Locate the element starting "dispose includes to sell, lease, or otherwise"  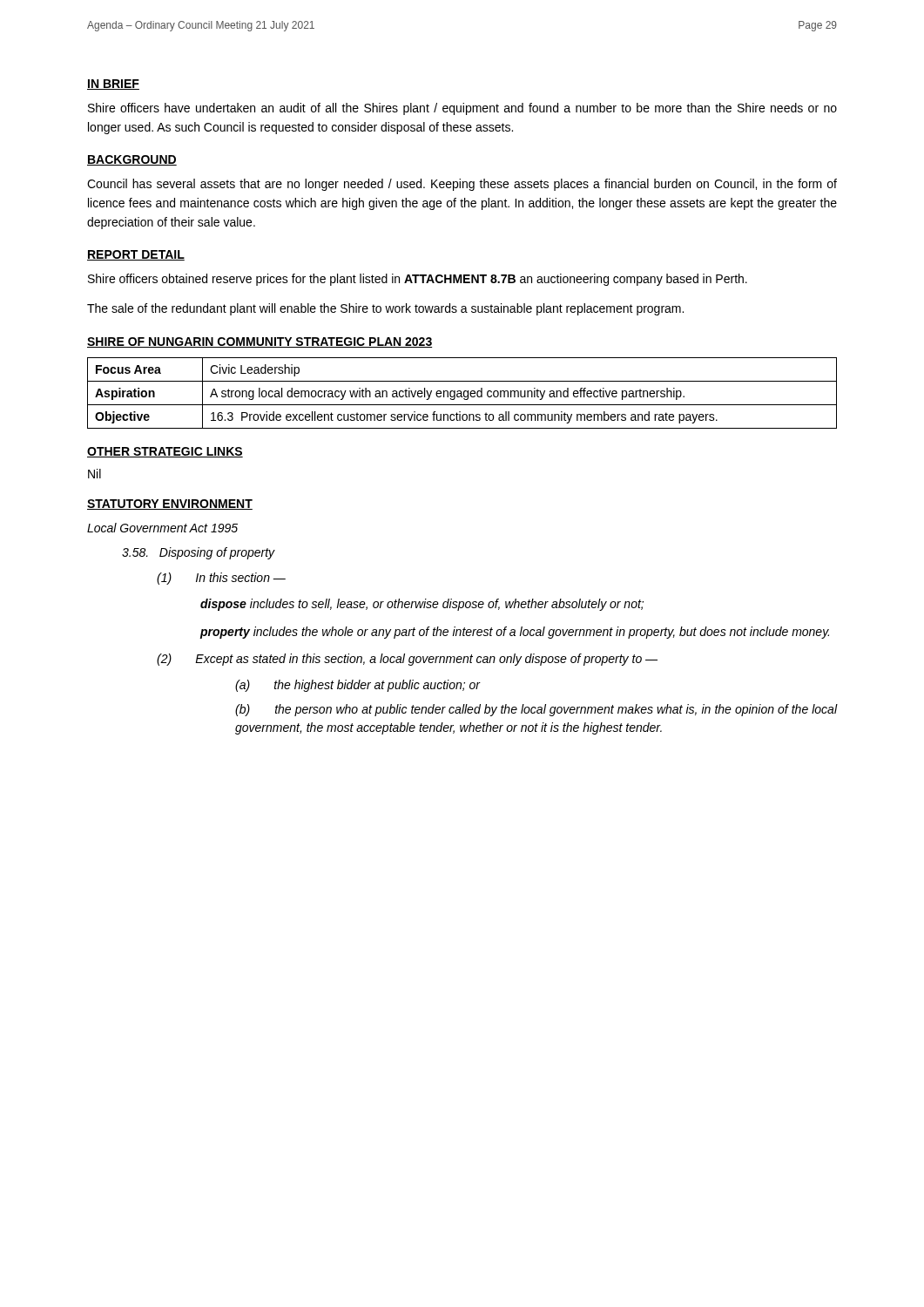point(422,604)
